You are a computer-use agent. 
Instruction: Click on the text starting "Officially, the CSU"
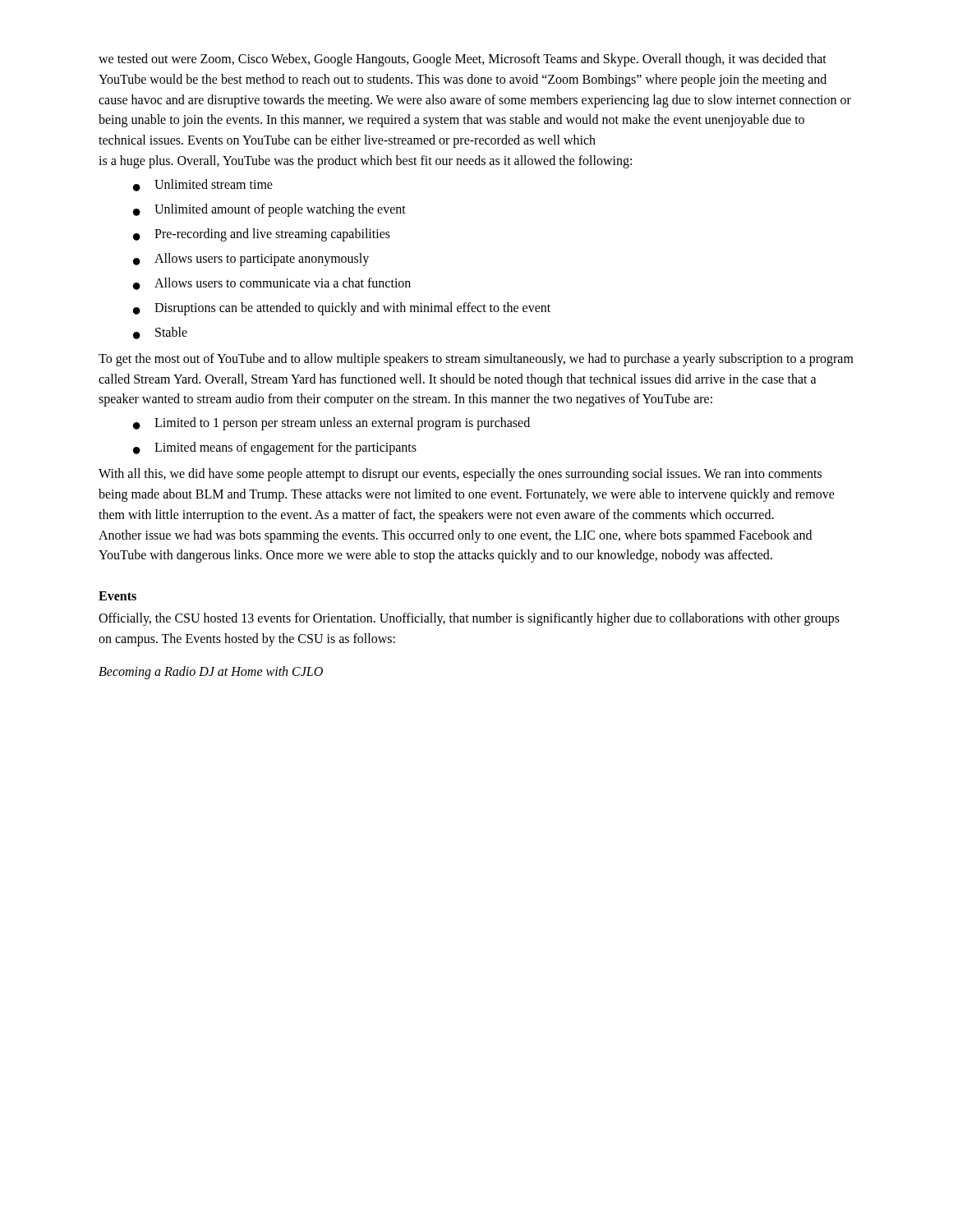469,628
